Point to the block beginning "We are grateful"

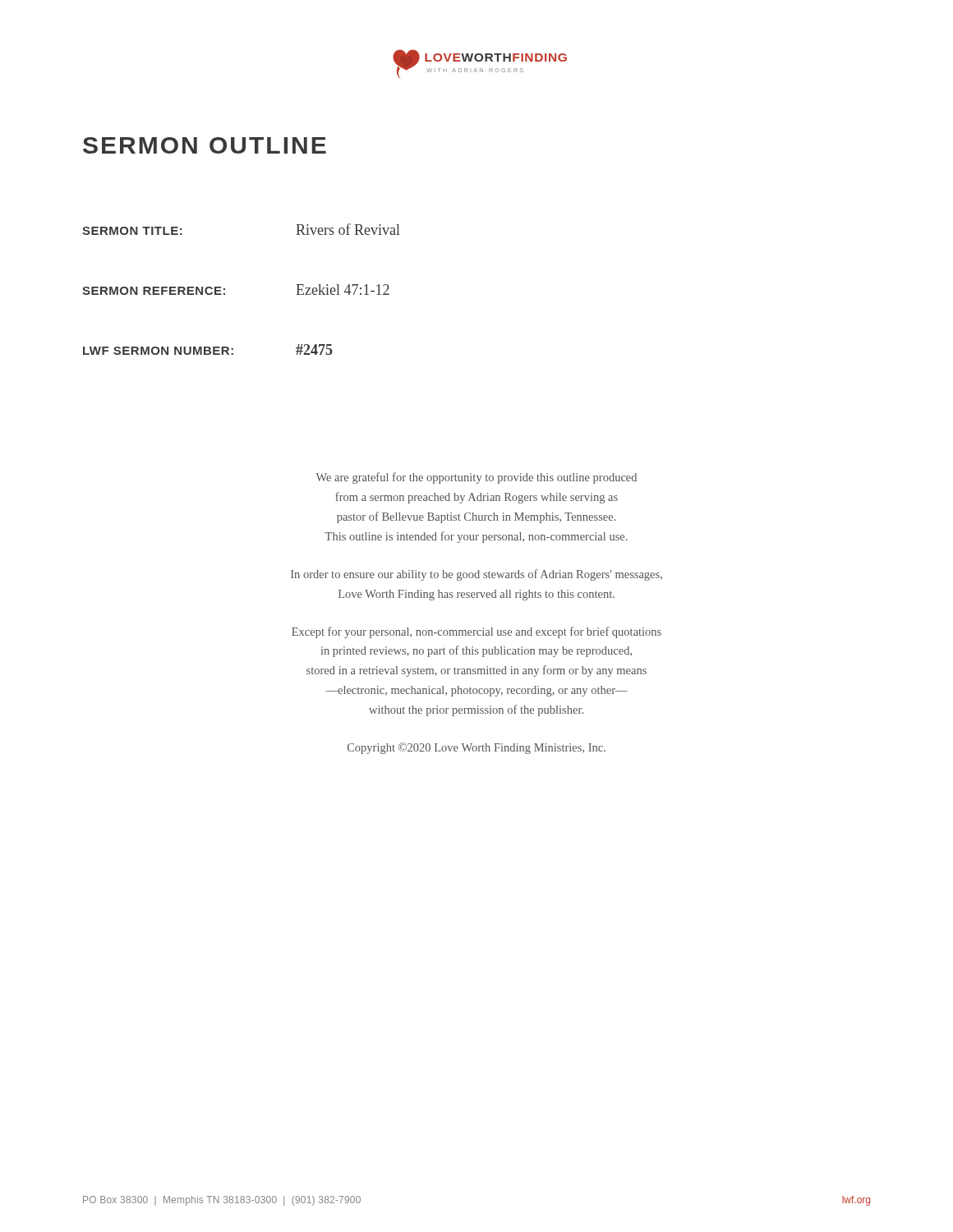click(x=476, y=507)
